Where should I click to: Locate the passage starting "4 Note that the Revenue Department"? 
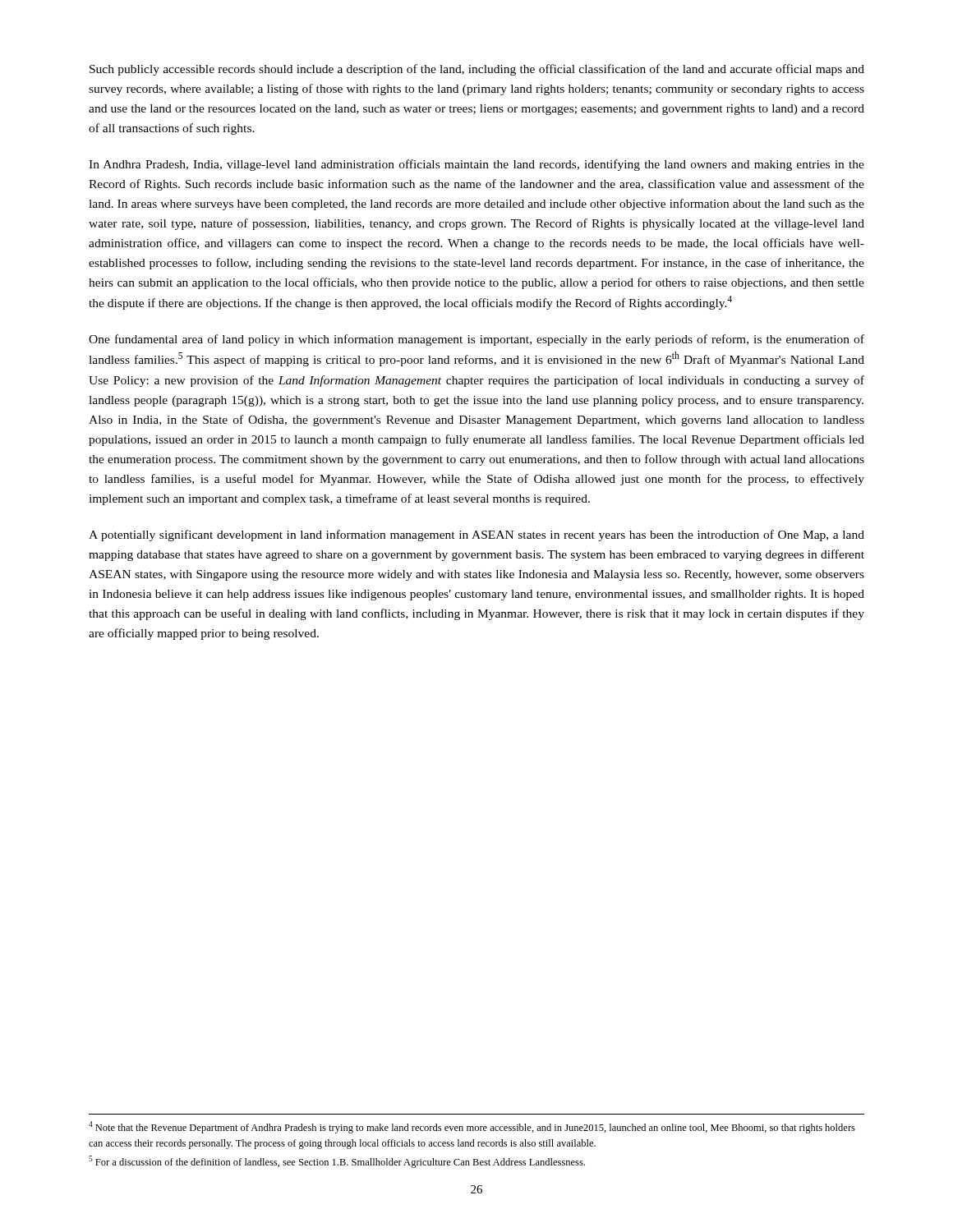[x=472, y=1135]
